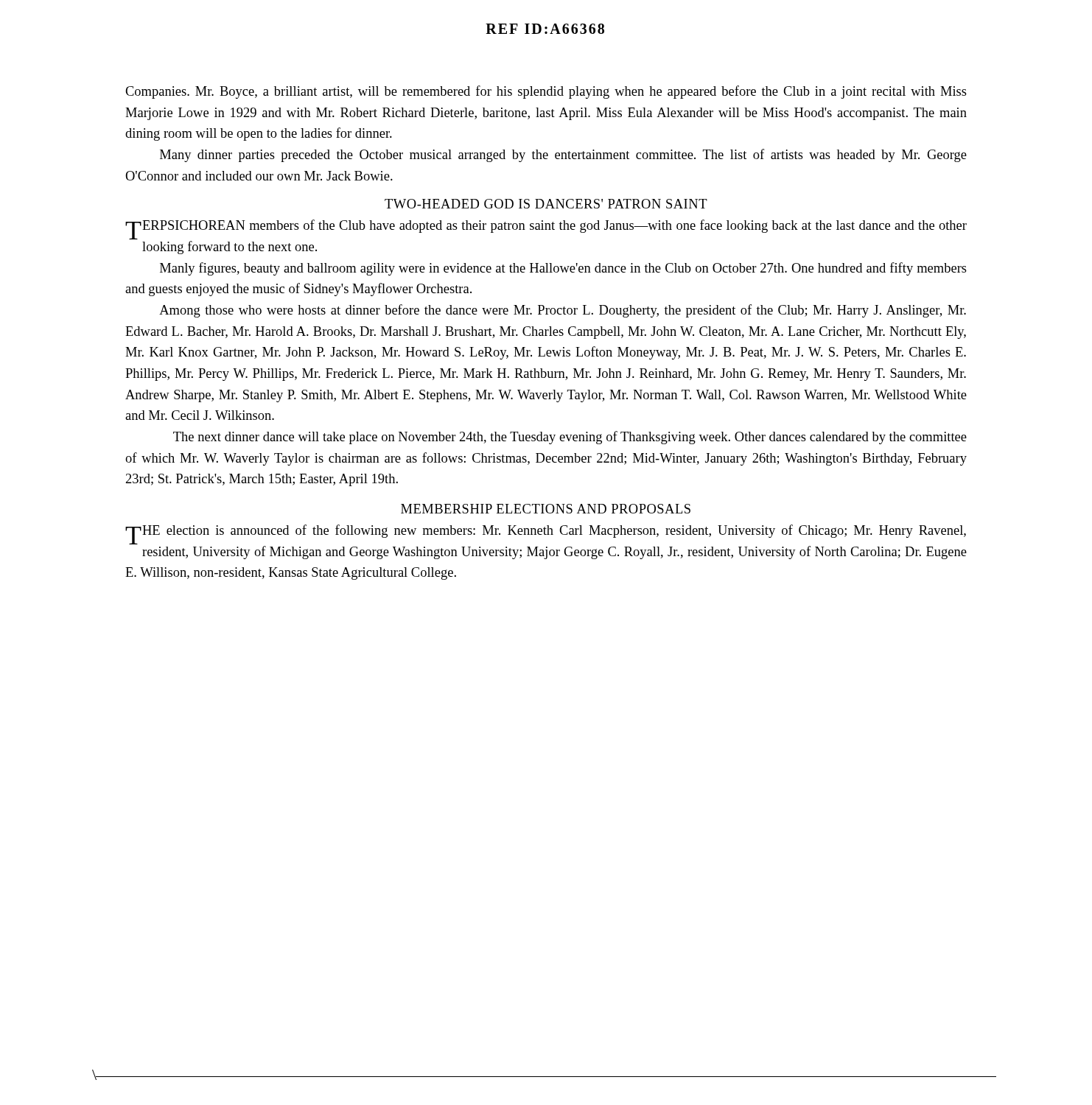Viewport: 1092px width, 1105px height.
Task: Find the element starting "MEMBERSHIP ELECTIONS AND PROPOSALS"
Action: click(x=546, y=509)
